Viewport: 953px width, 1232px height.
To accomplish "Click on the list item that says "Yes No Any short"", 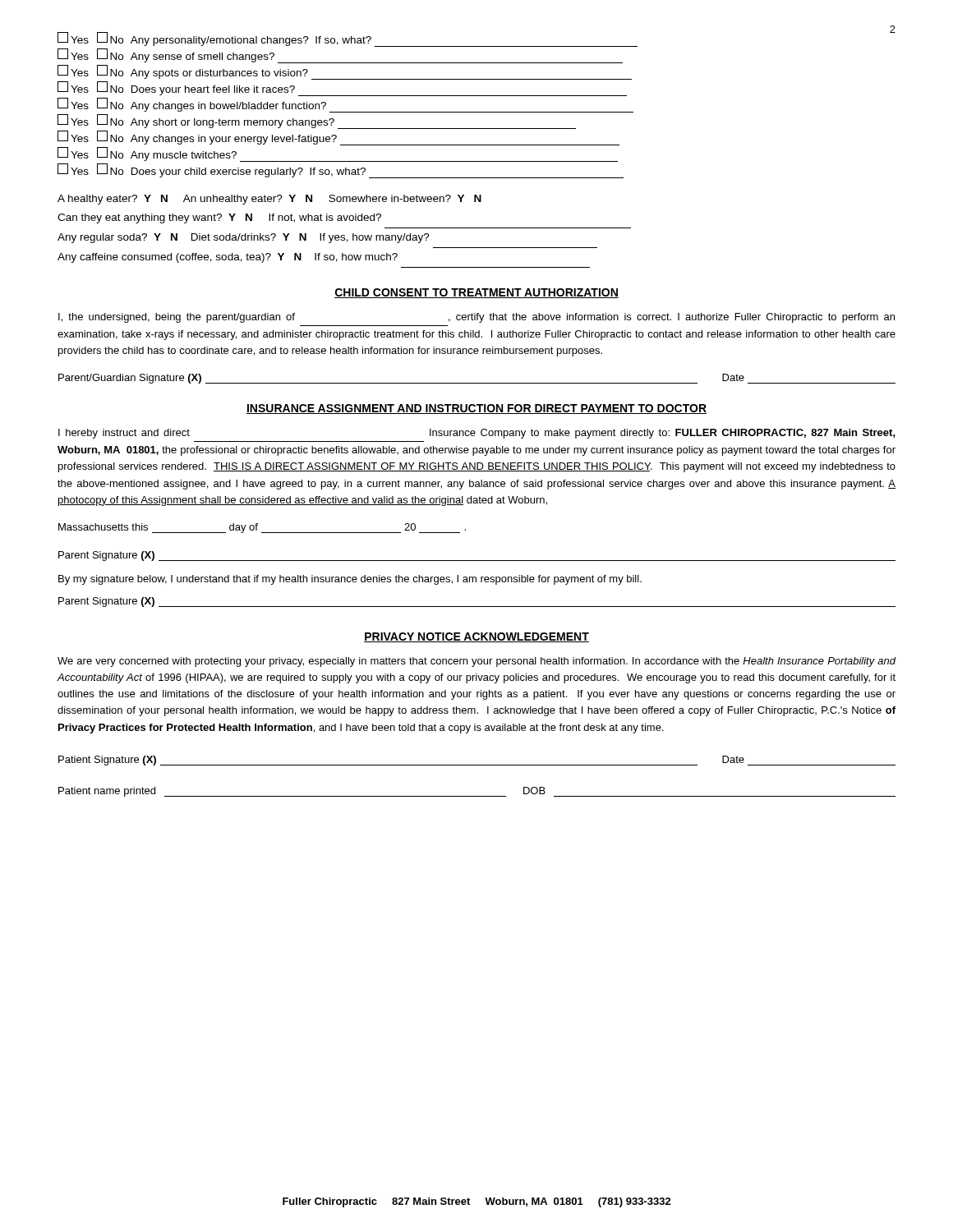I will 317,122.
